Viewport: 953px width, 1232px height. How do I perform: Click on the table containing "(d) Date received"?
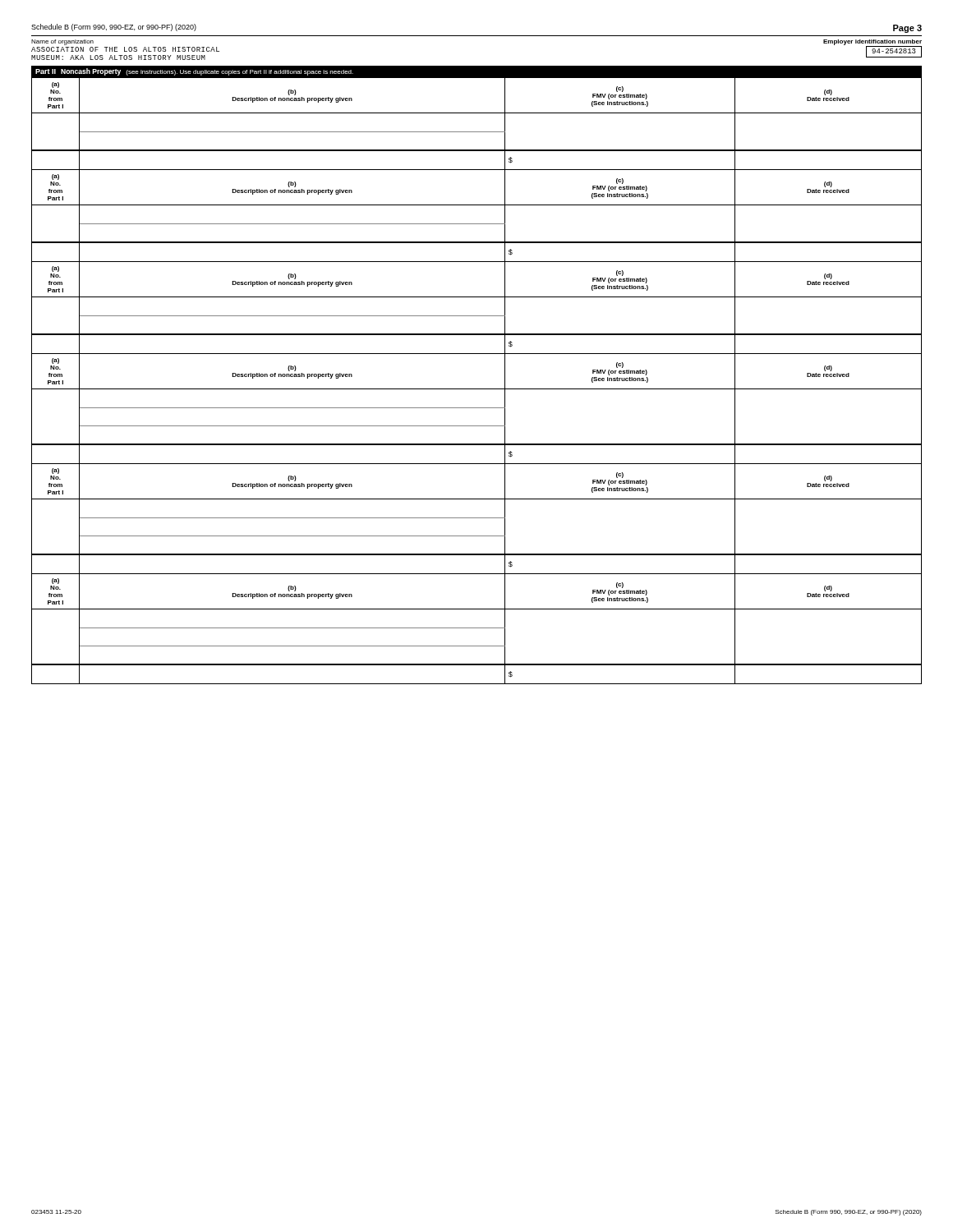click(476, 381)
